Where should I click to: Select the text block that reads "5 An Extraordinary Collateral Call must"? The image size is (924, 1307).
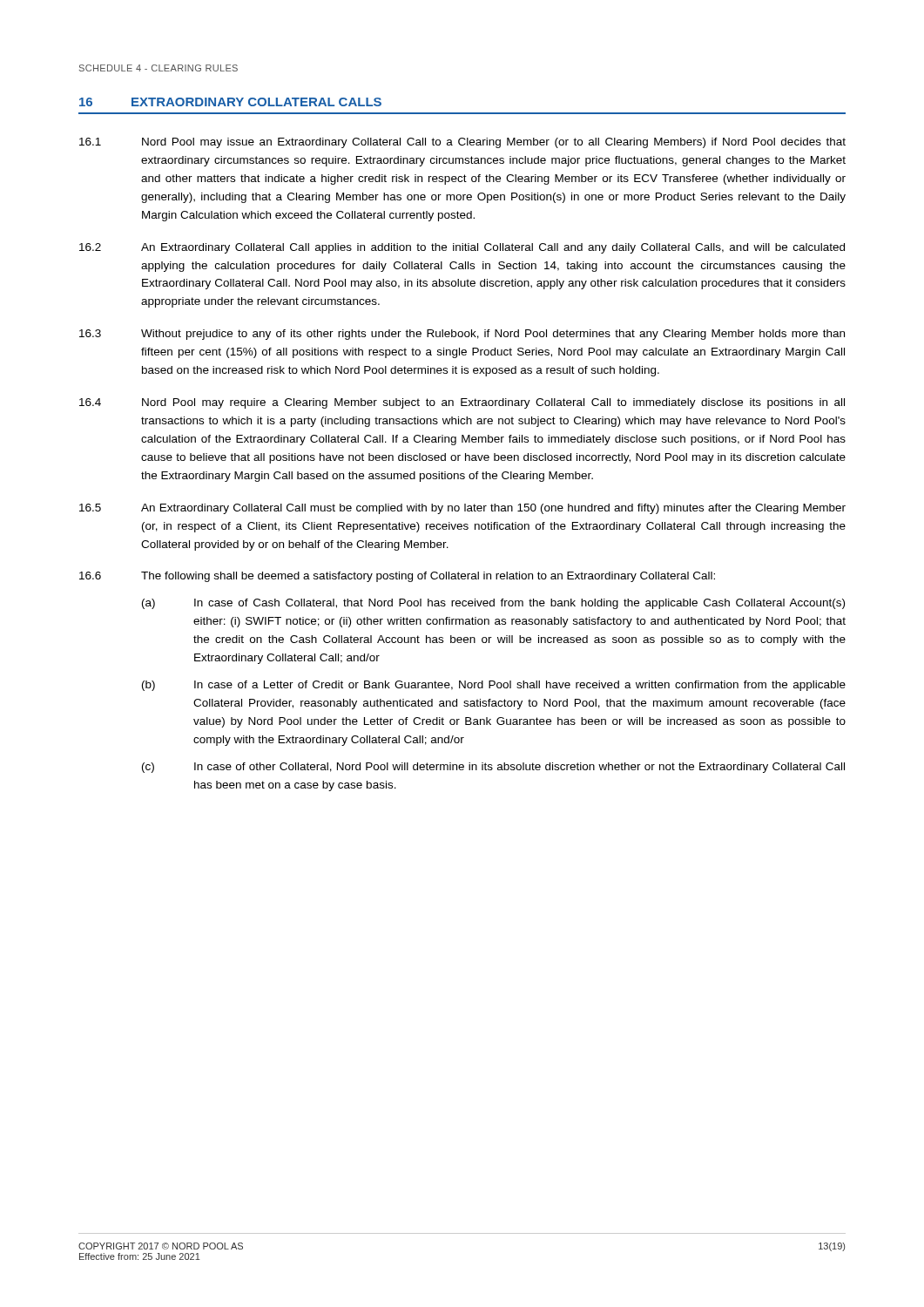pyautogui.click(x=462, y=526)
